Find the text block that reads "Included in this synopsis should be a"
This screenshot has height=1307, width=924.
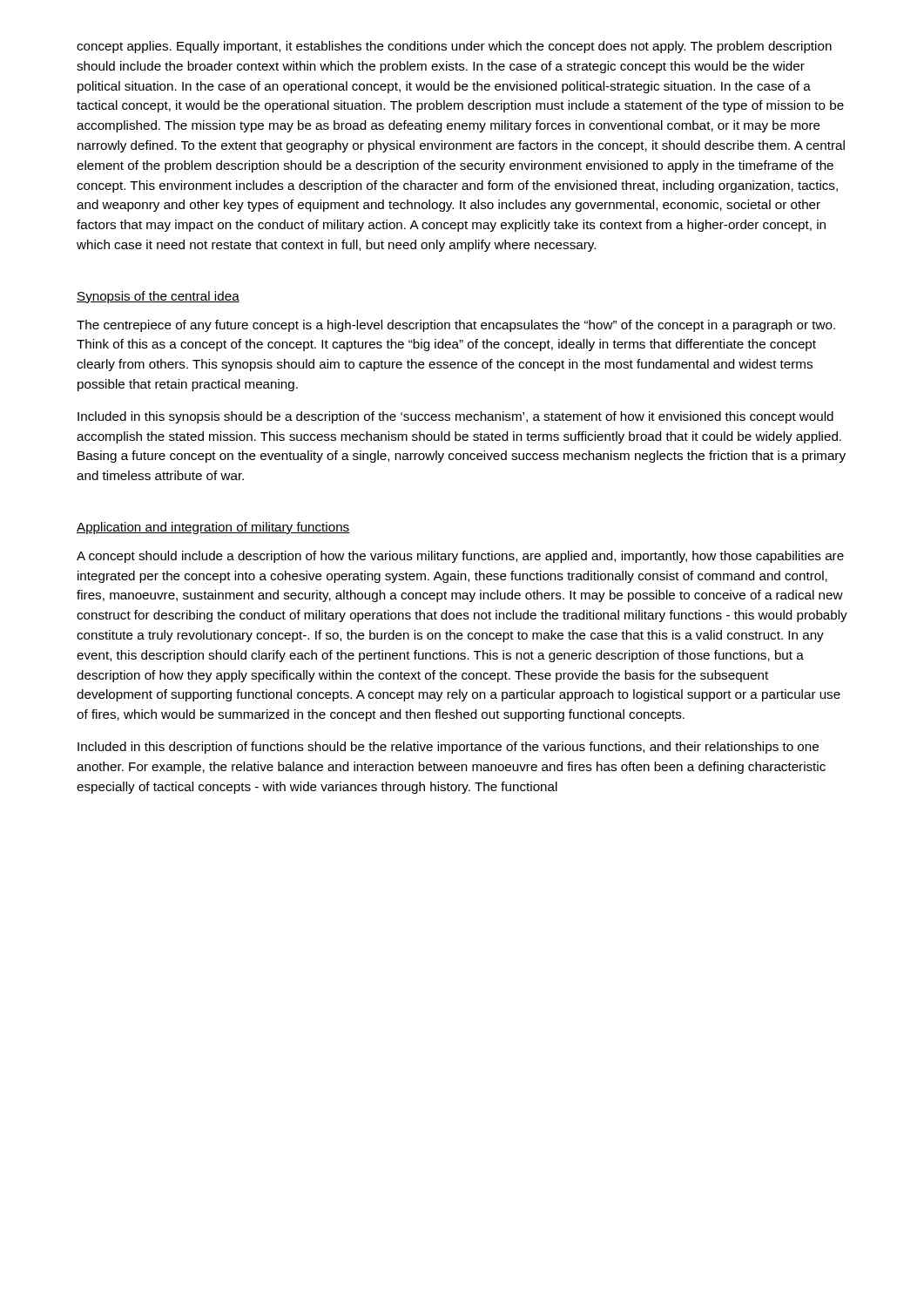(x=462, y=446)
